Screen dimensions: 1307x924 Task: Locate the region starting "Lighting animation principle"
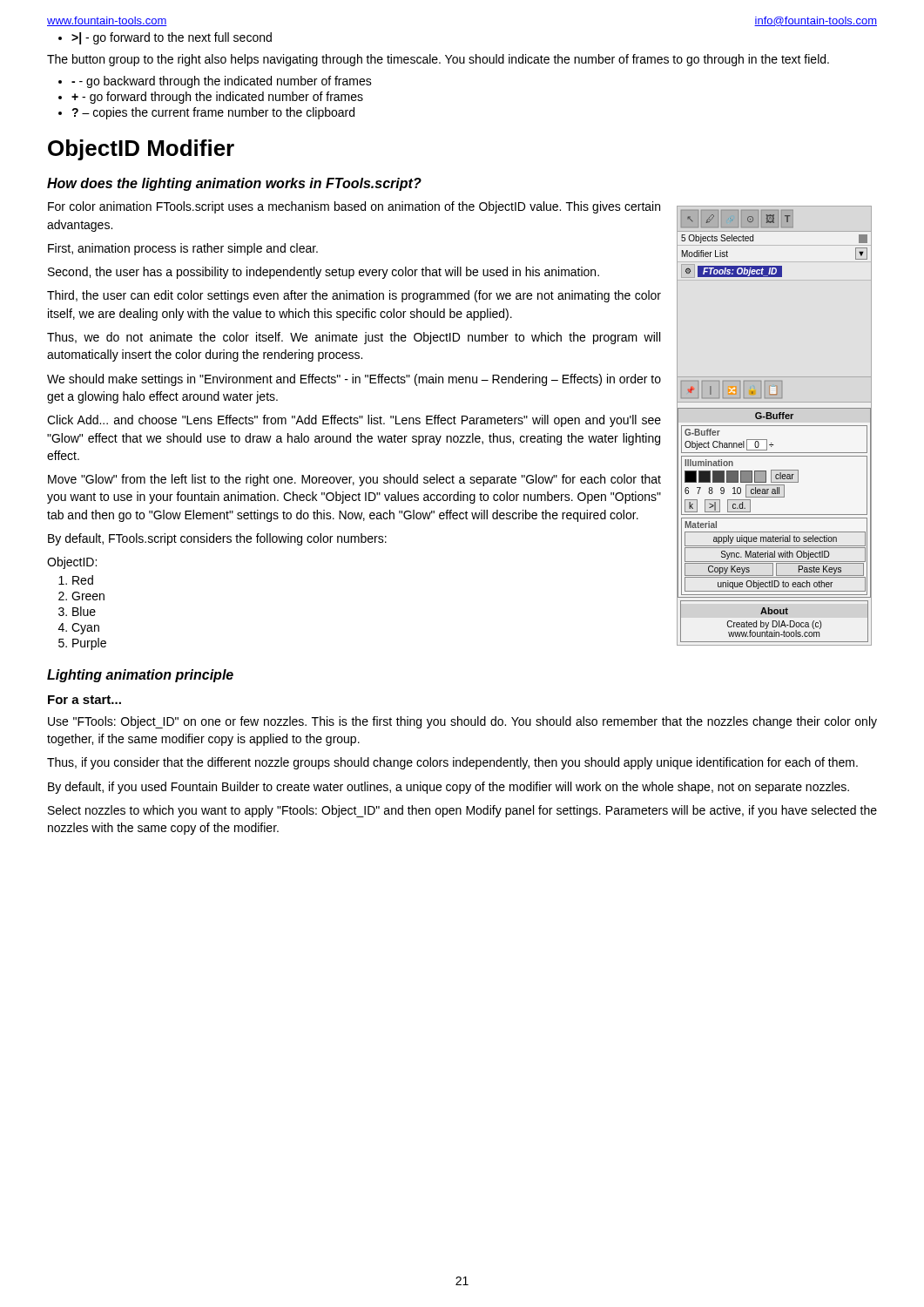[x=140, y=675]
